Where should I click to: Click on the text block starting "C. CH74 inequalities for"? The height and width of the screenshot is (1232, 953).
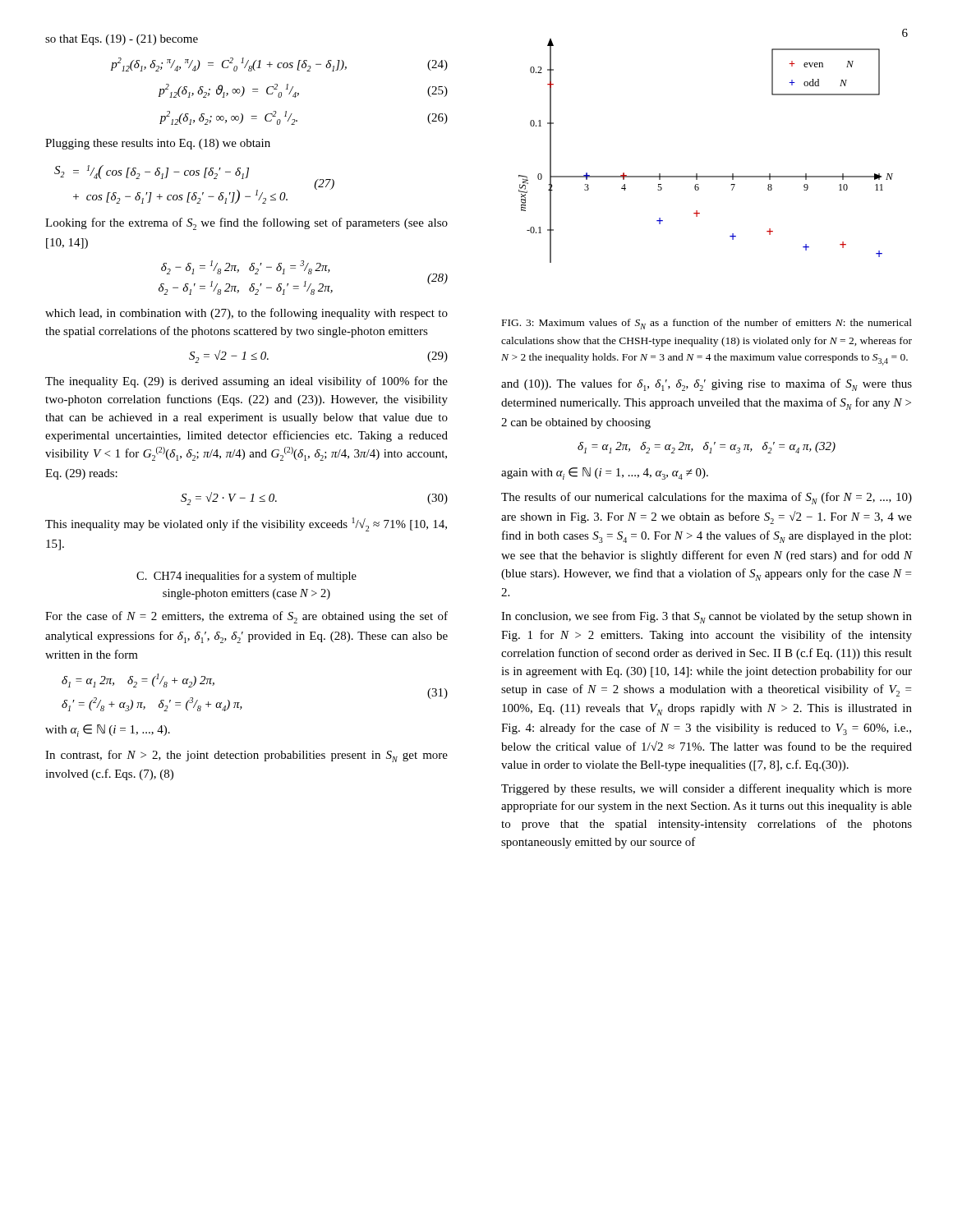(246, 585)
